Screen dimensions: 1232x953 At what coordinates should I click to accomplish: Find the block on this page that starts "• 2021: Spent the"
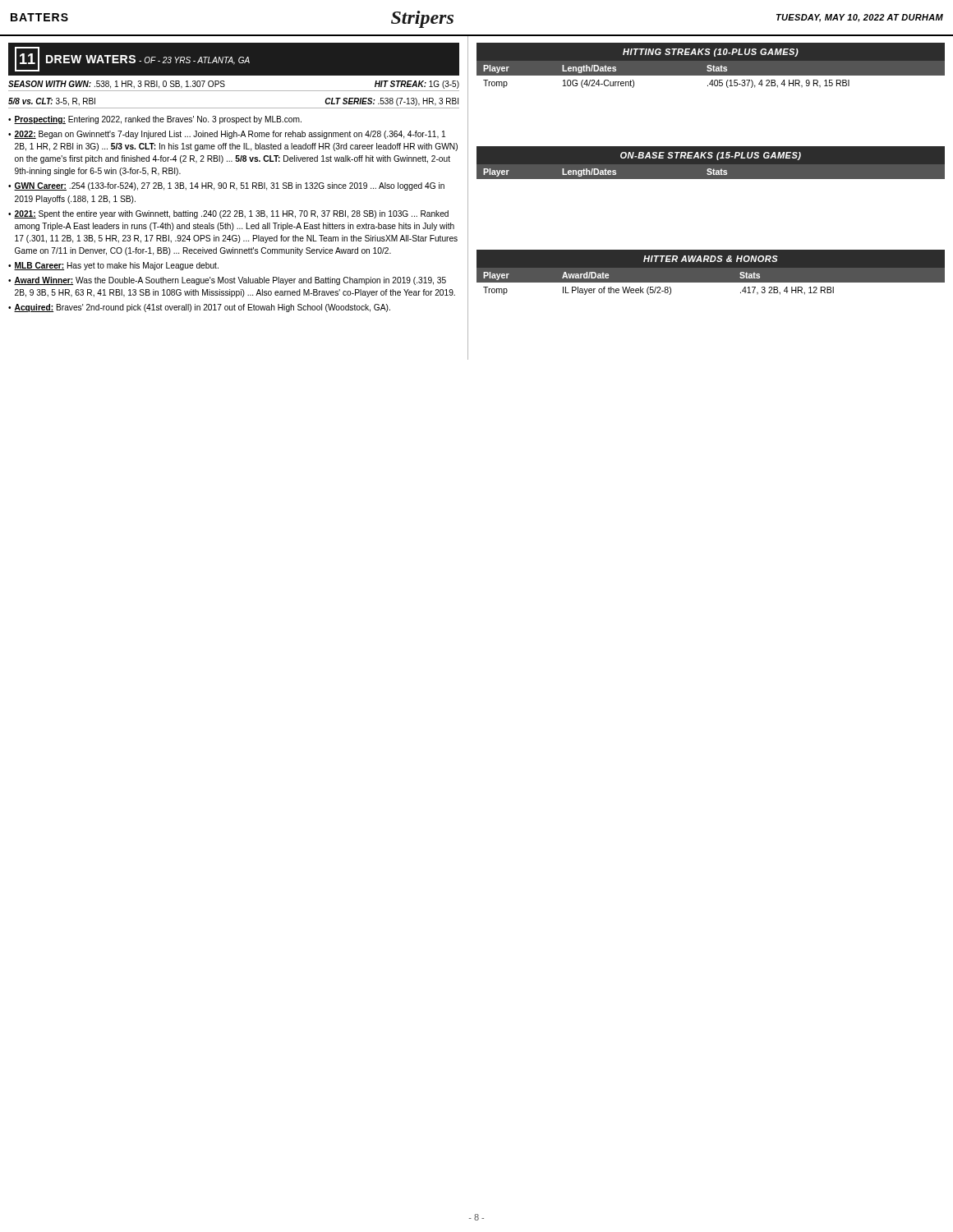(x=234, y=232)
